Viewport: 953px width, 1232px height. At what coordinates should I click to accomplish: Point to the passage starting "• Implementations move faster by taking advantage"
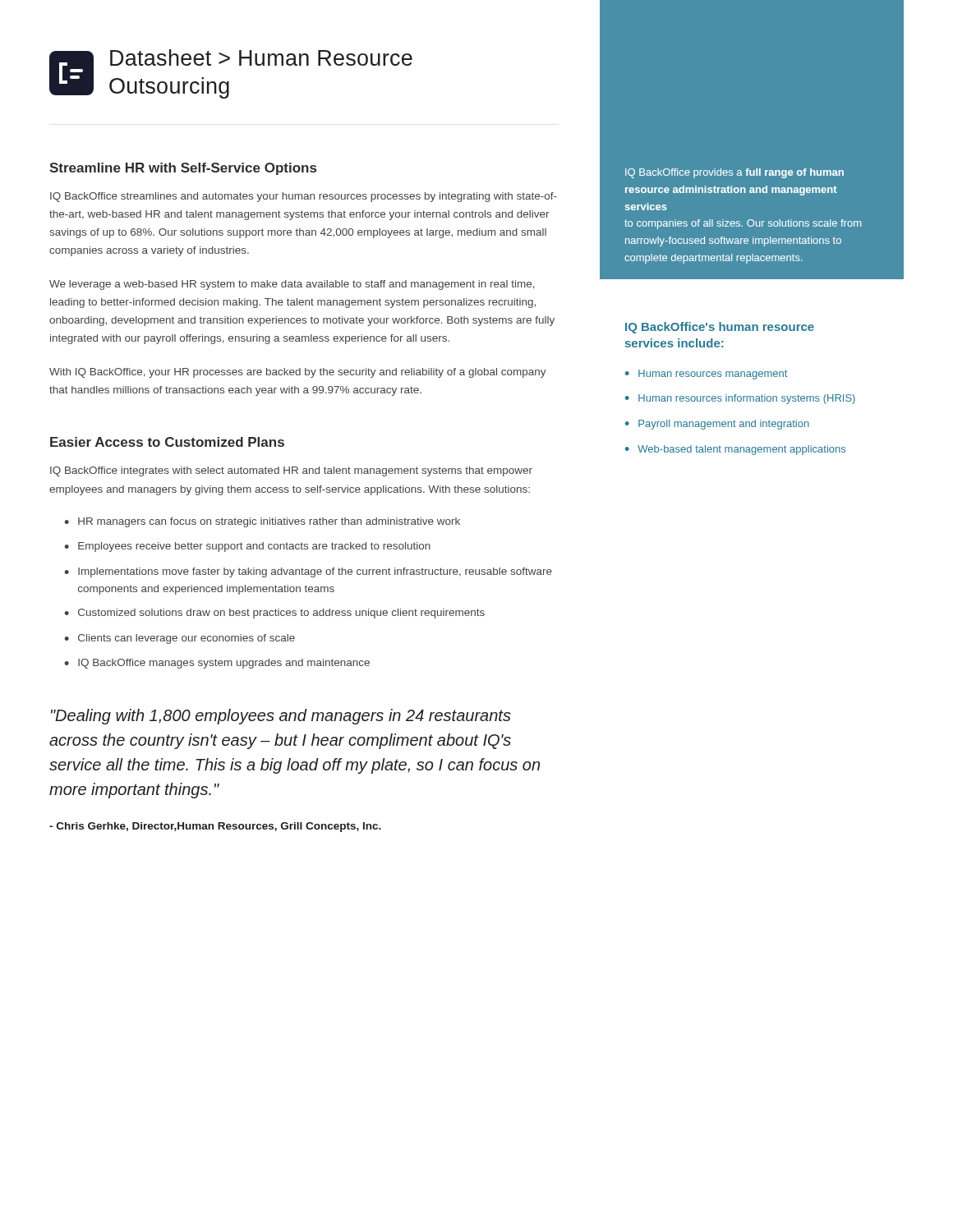click(x=311, y=581)
